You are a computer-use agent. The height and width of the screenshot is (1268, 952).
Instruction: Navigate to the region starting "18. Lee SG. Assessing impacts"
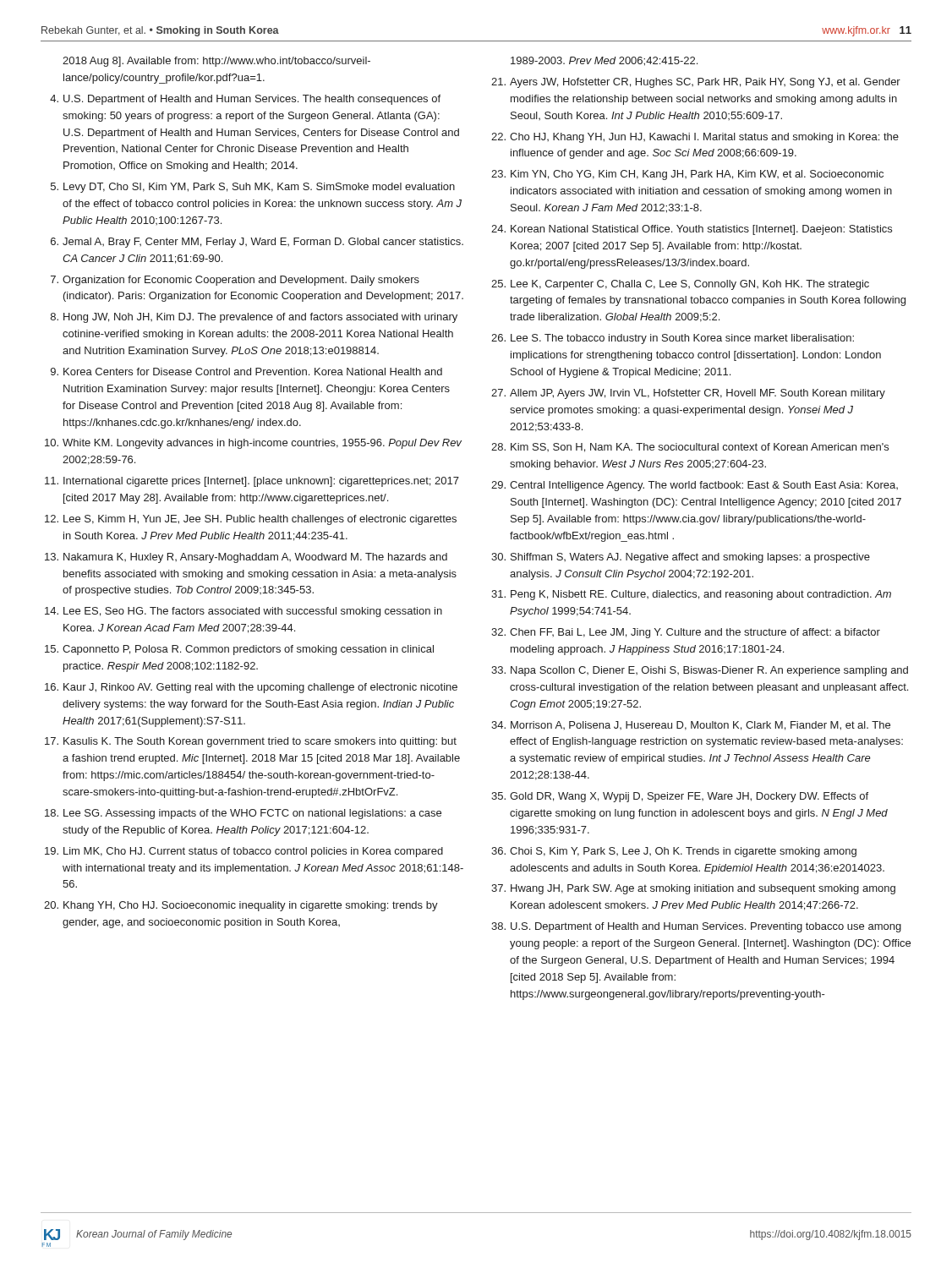click(252, 821)
